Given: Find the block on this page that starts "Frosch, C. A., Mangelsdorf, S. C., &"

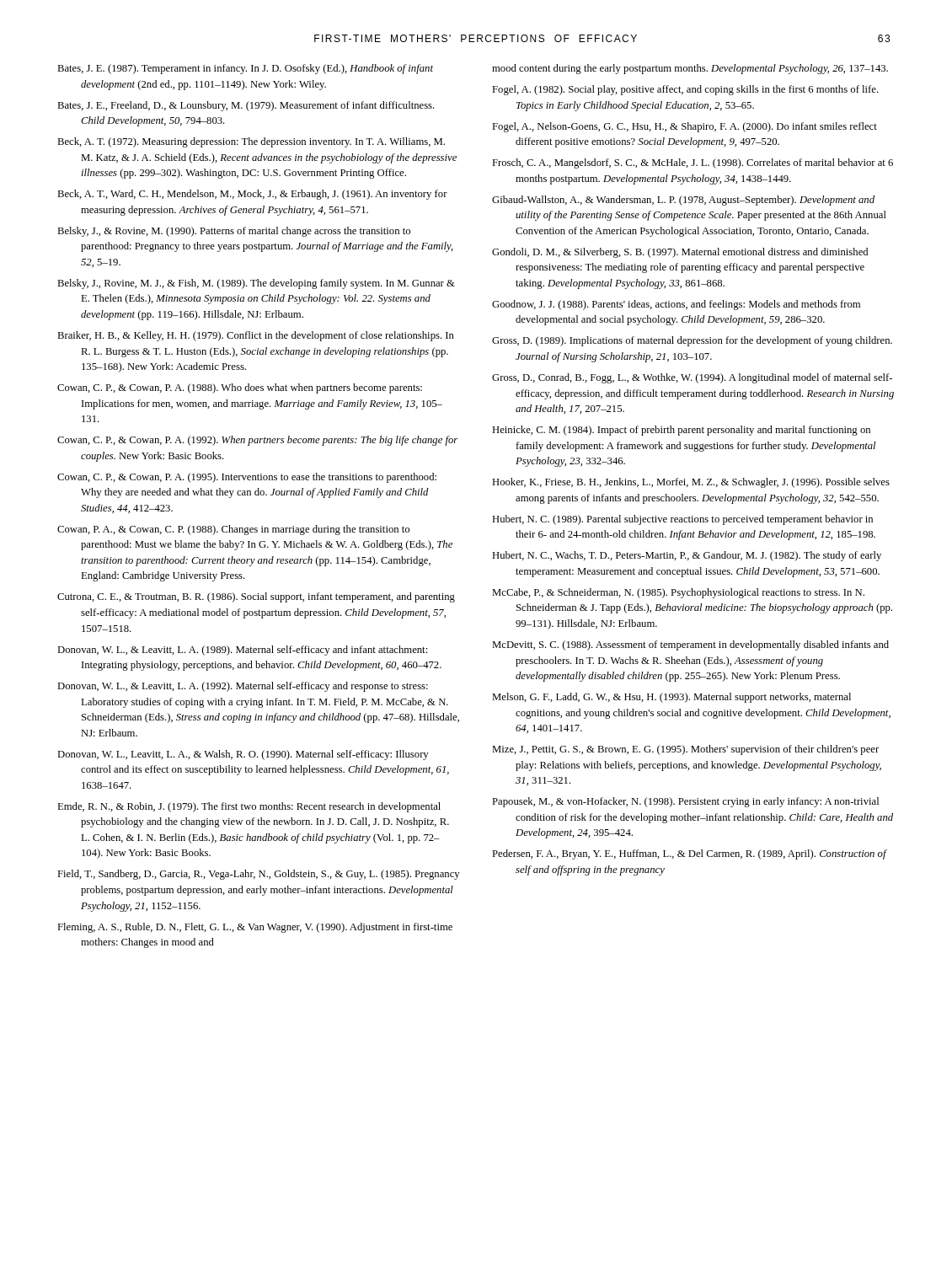Looking at the screenshot, I should tap(693, 171).
